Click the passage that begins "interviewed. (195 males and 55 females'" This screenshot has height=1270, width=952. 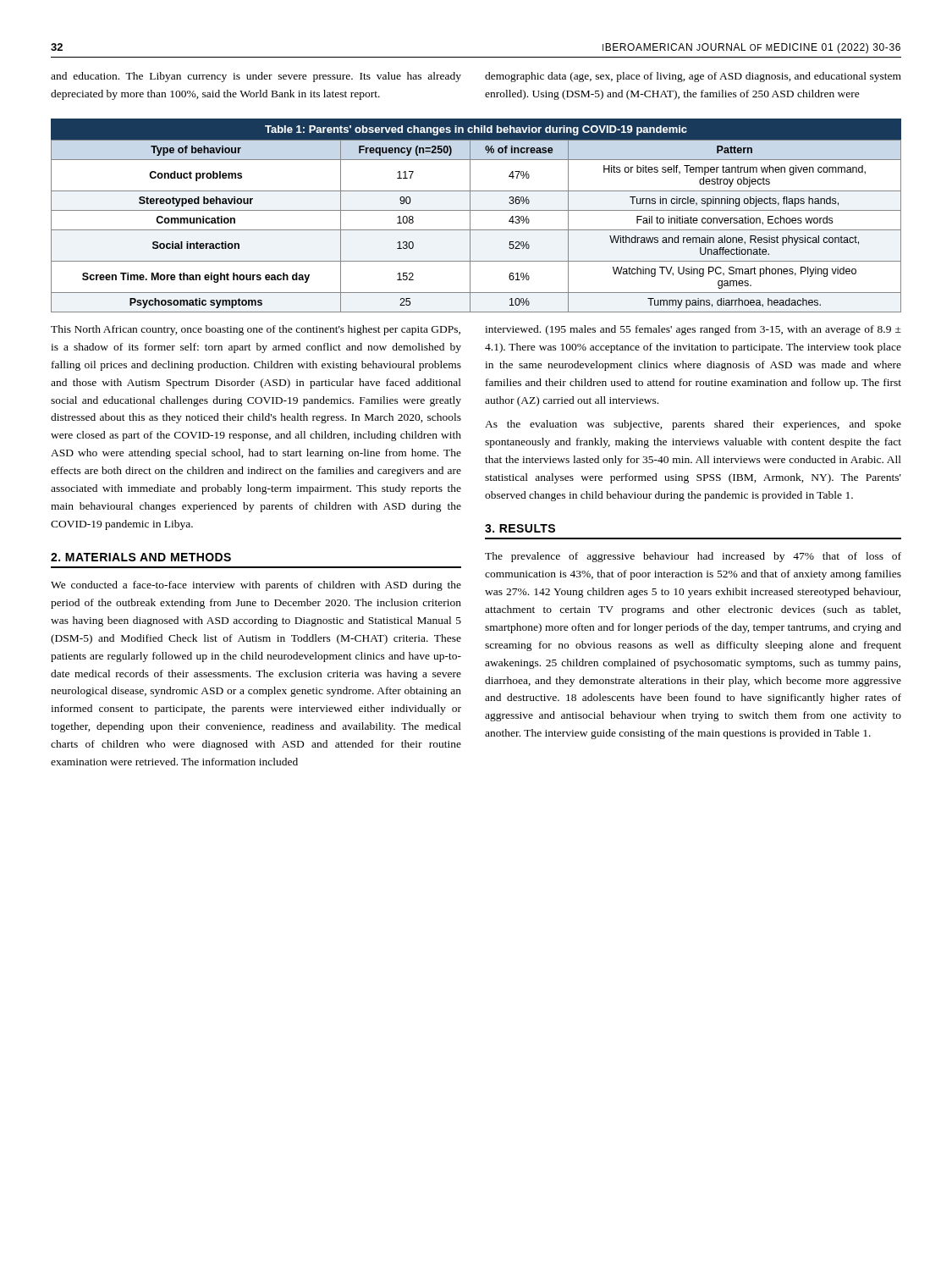[693, 364]
